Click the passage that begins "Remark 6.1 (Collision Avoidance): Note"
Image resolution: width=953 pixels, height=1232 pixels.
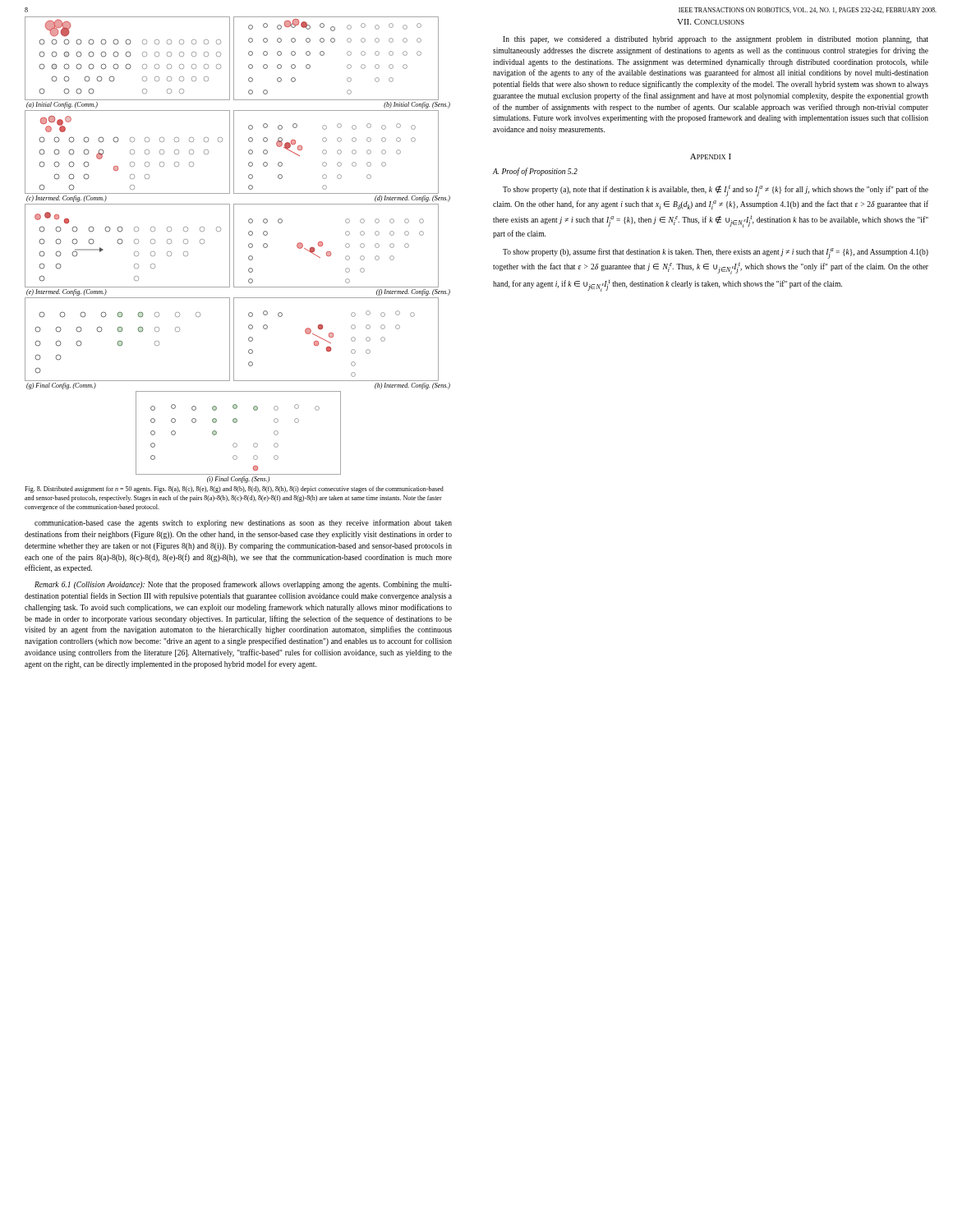[238, 625]
